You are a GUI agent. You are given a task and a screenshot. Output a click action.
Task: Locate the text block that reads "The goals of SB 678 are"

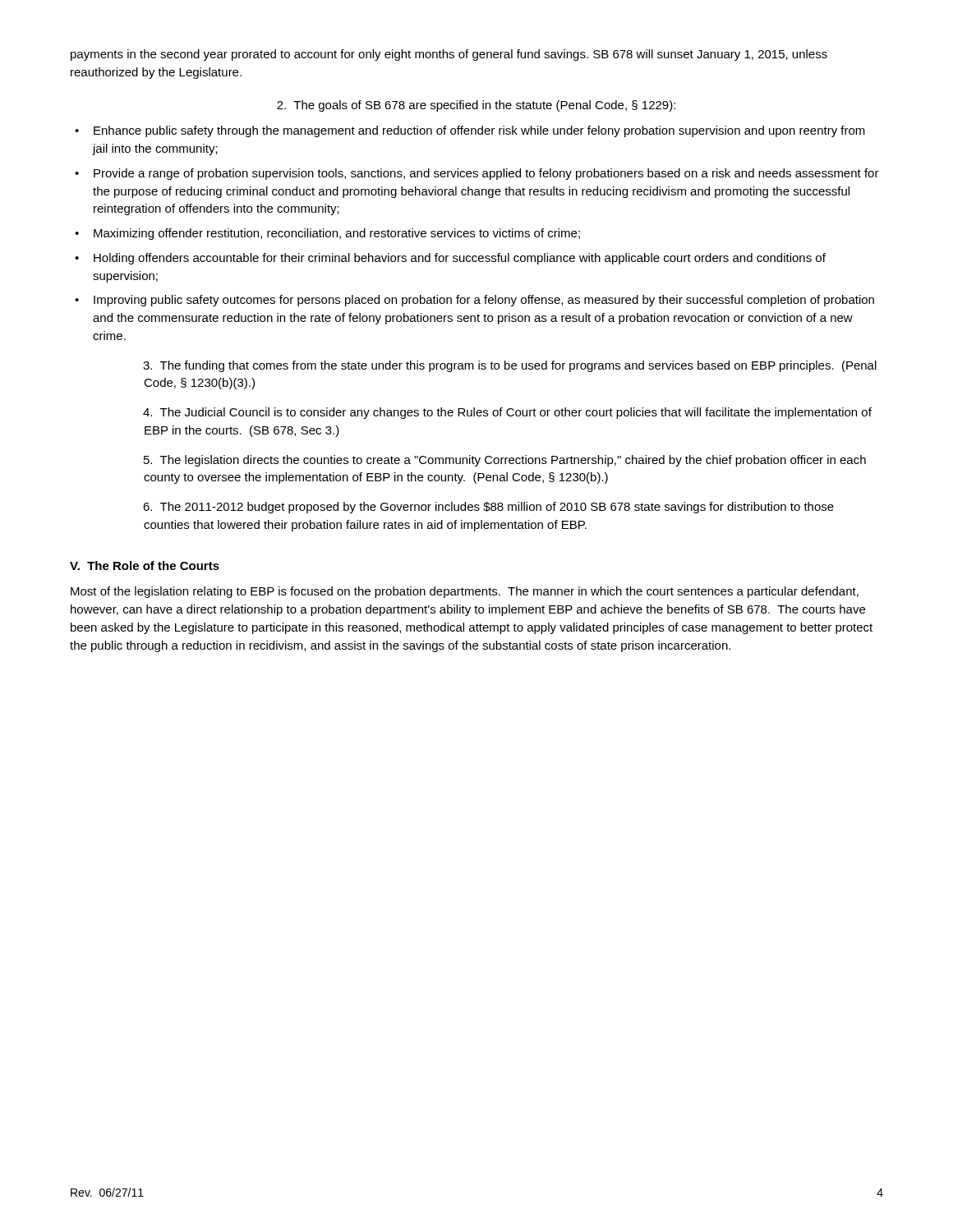(x=476, y=104)
